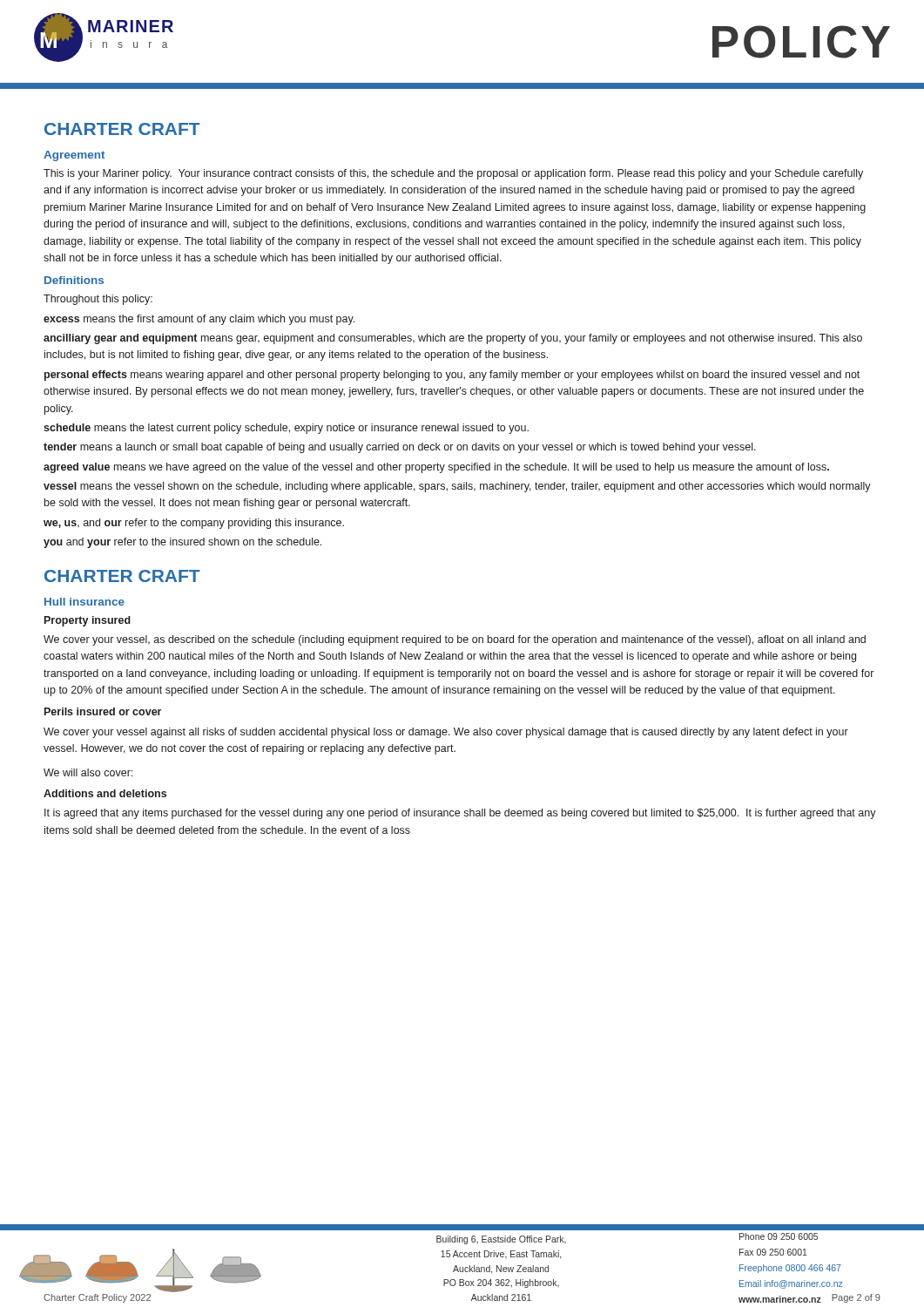Point to the block beginning "We cover your vessel,"

click(x=459, y=665)
